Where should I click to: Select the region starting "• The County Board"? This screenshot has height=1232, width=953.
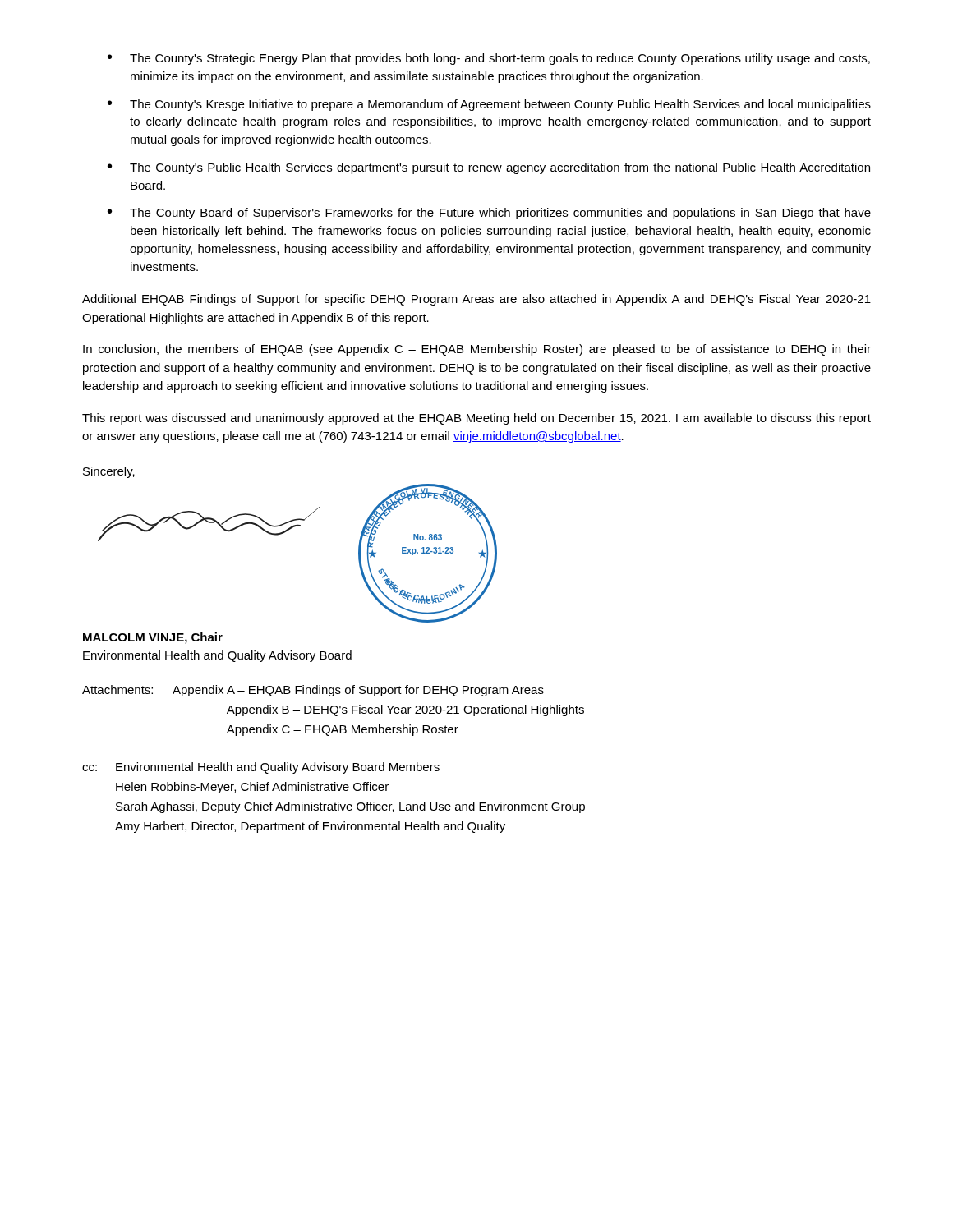489,240
